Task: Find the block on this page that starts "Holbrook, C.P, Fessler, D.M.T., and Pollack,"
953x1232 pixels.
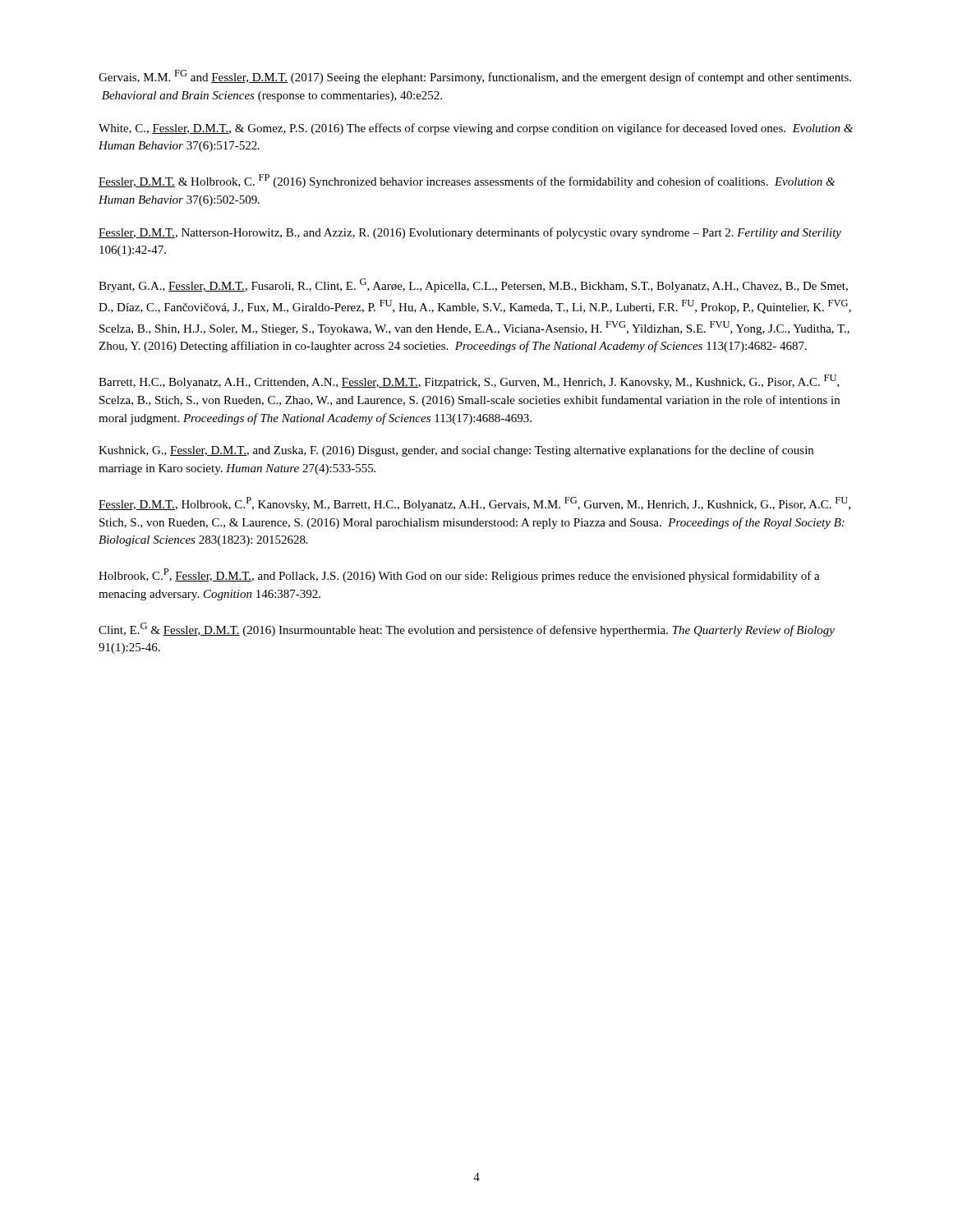Action: (459, 583)
